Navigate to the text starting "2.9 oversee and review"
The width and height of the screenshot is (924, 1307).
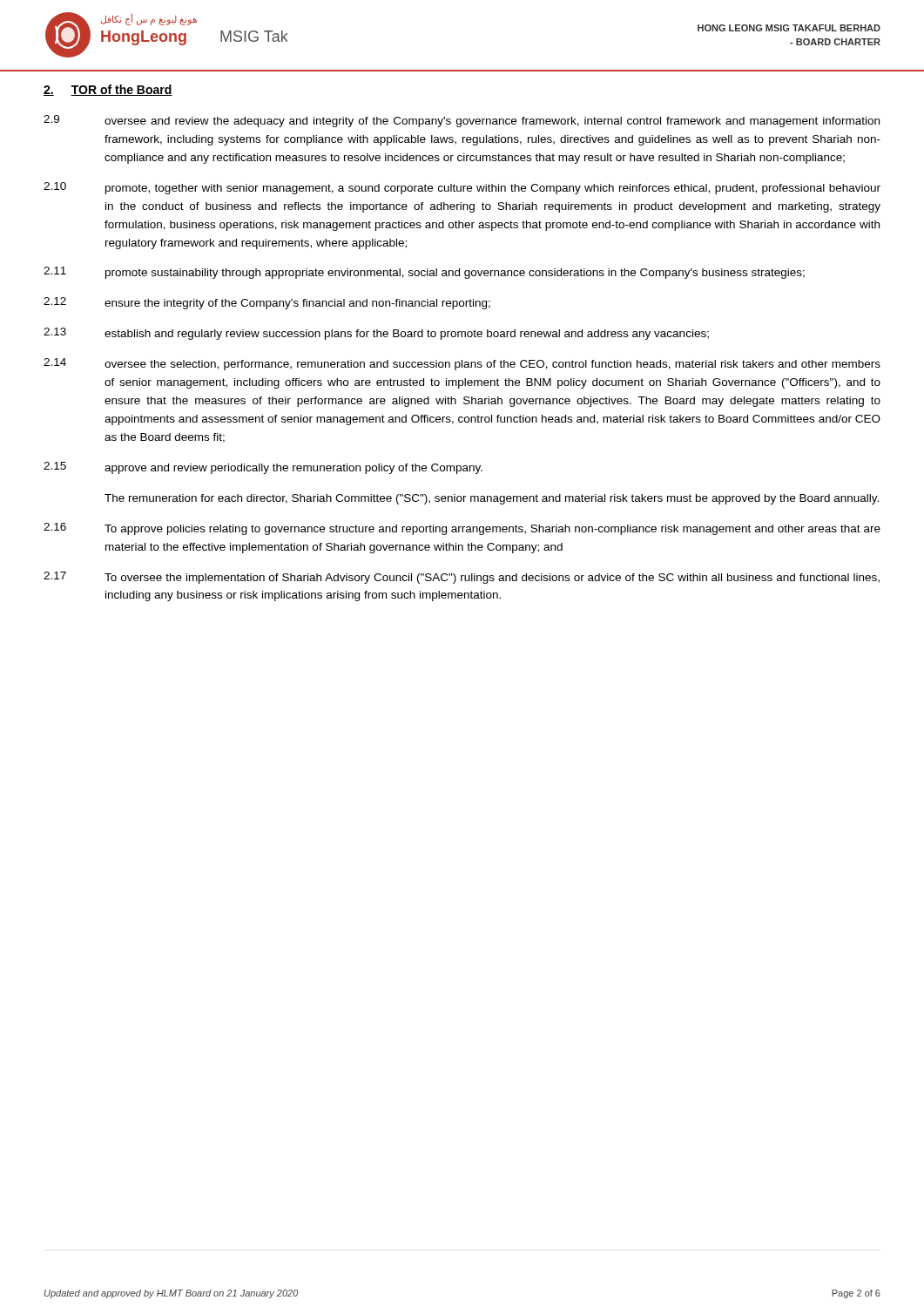(x=462, y=140)
